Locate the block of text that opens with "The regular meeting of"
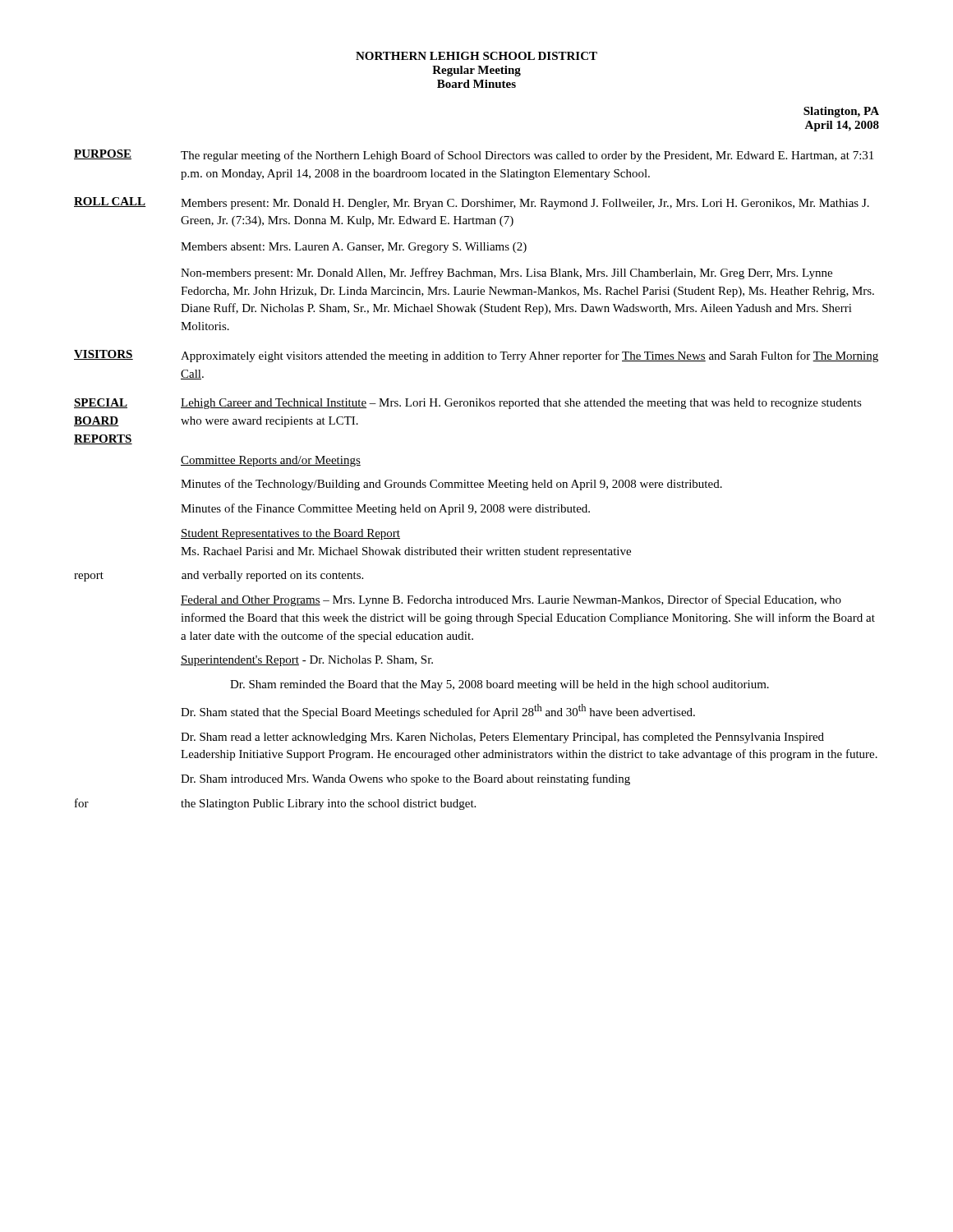The width and height of the screenshot is (953, 1232). coord(530,165)
